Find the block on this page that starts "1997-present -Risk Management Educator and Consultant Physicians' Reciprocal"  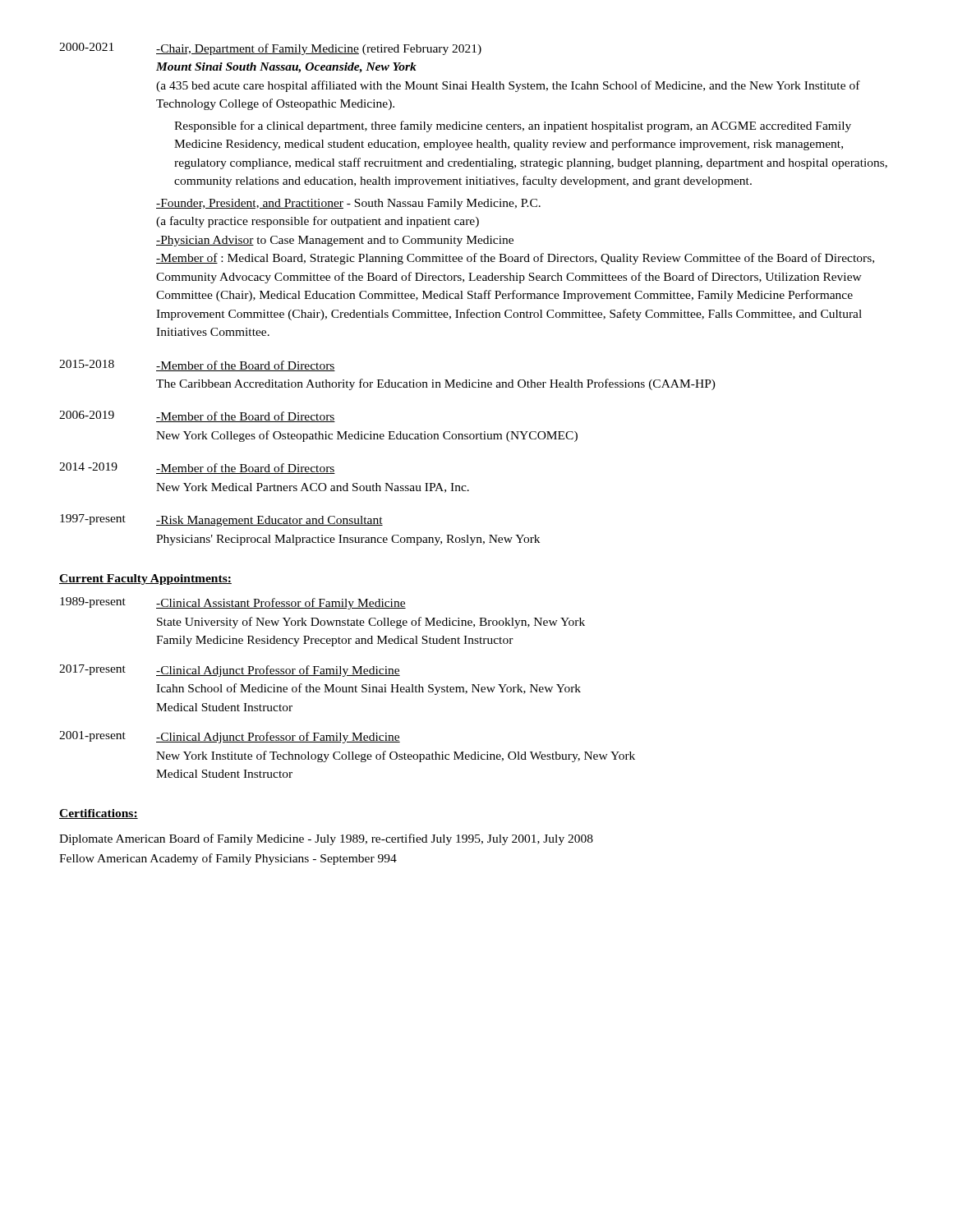coord(476,530)
